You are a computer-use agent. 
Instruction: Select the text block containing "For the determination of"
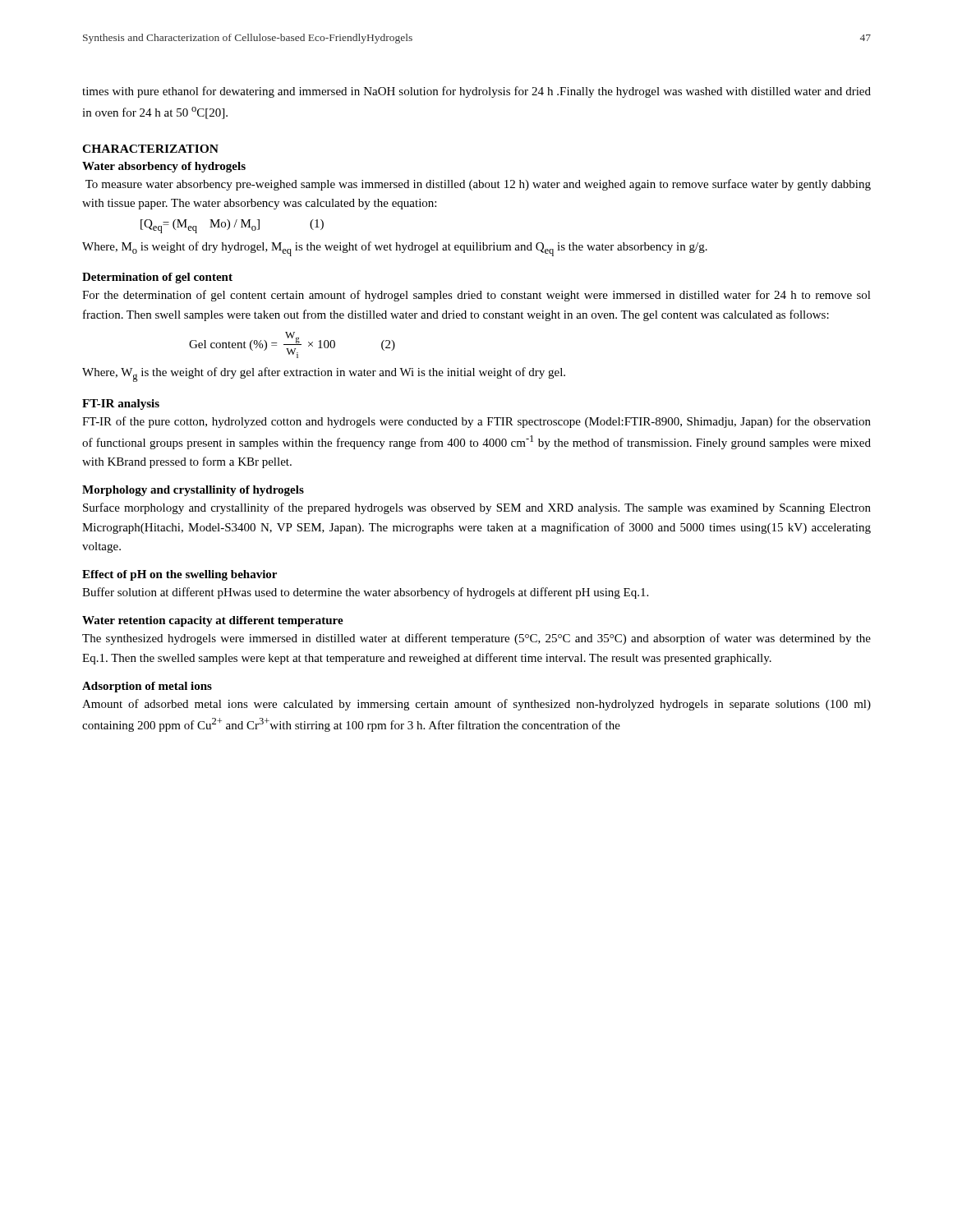coord(476,305)
